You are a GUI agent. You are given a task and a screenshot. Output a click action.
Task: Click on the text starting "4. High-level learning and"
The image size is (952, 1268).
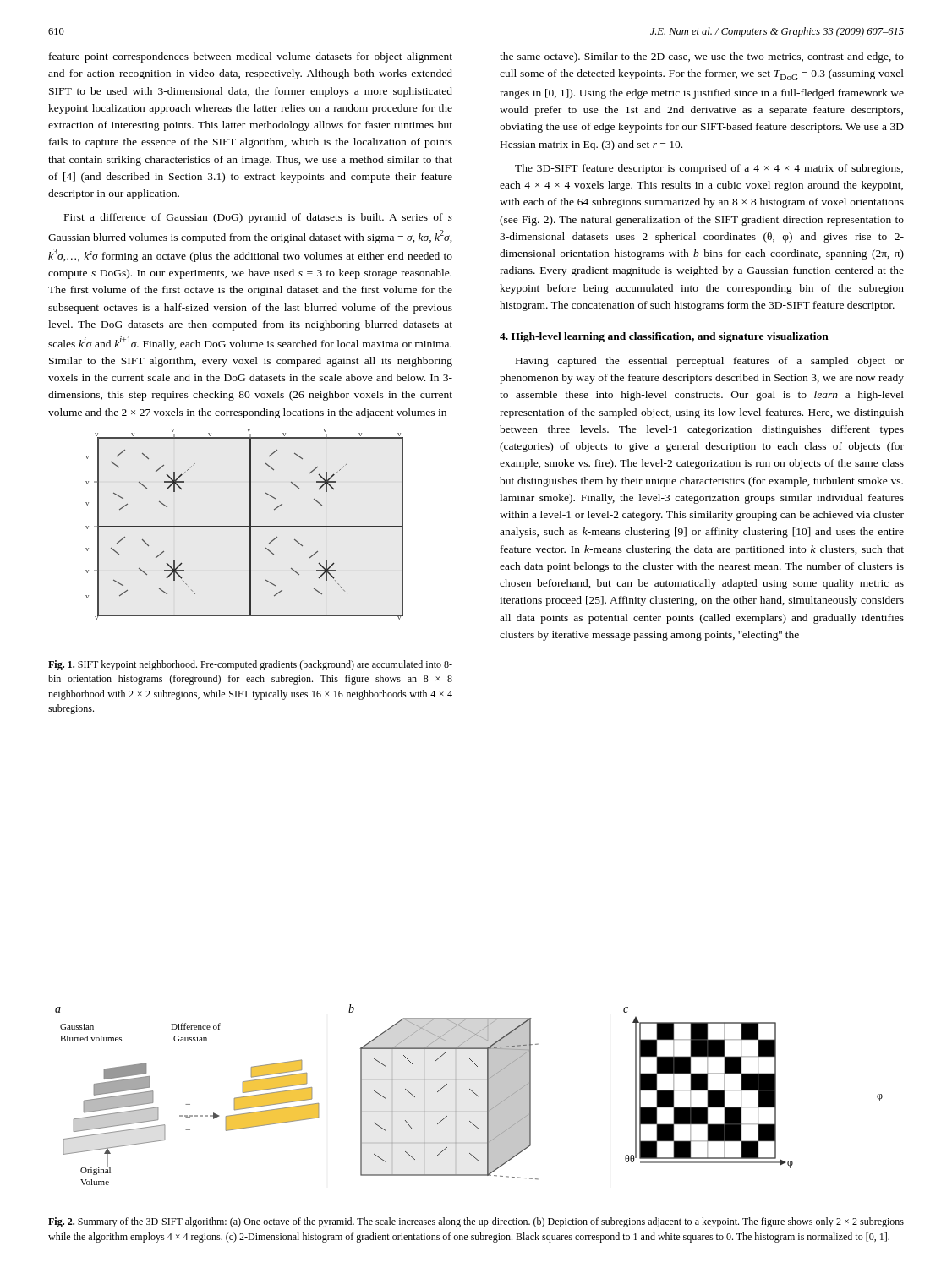[x=664, y=336]
